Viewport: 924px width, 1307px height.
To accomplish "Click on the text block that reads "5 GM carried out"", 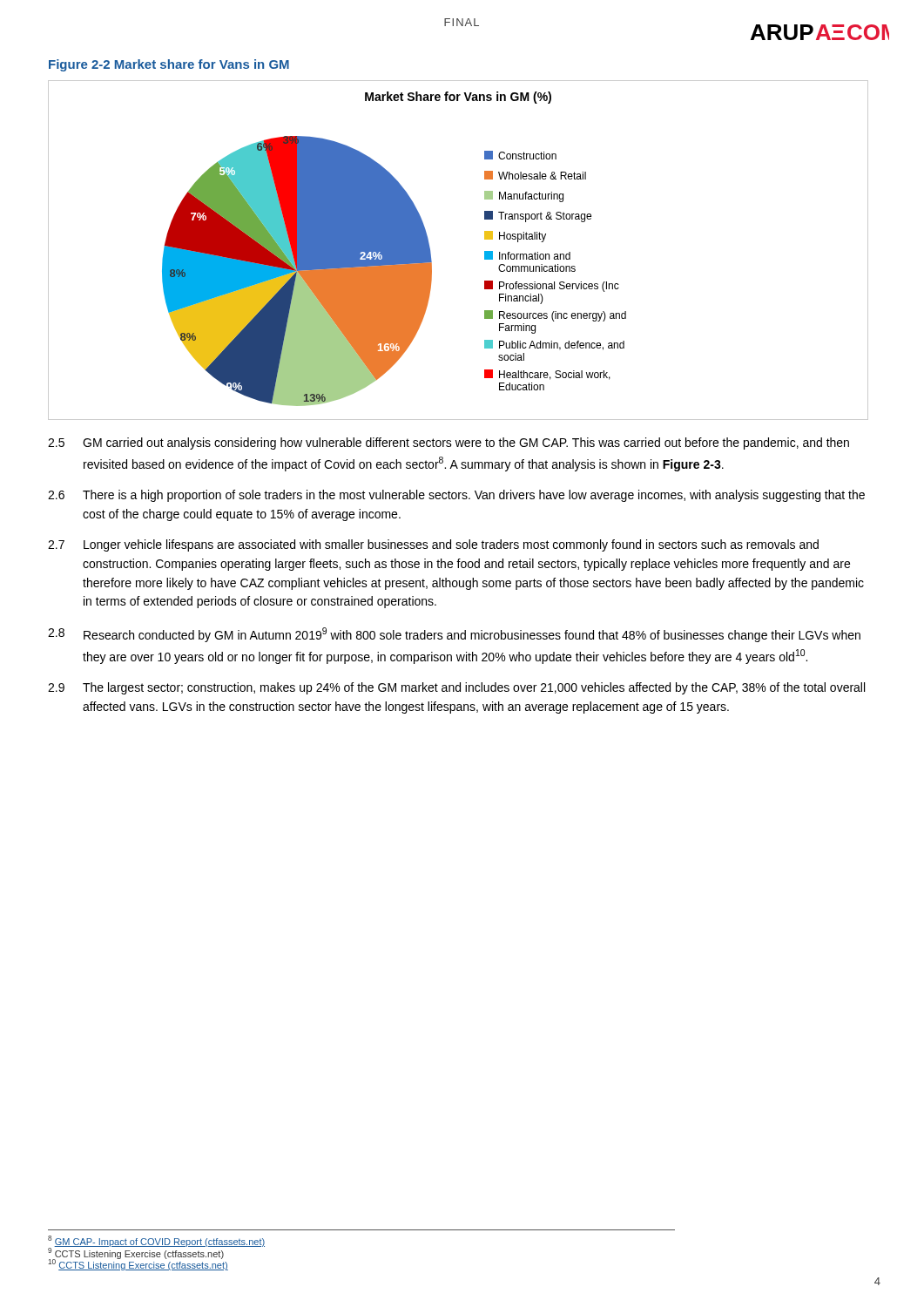I will (457, 454).
